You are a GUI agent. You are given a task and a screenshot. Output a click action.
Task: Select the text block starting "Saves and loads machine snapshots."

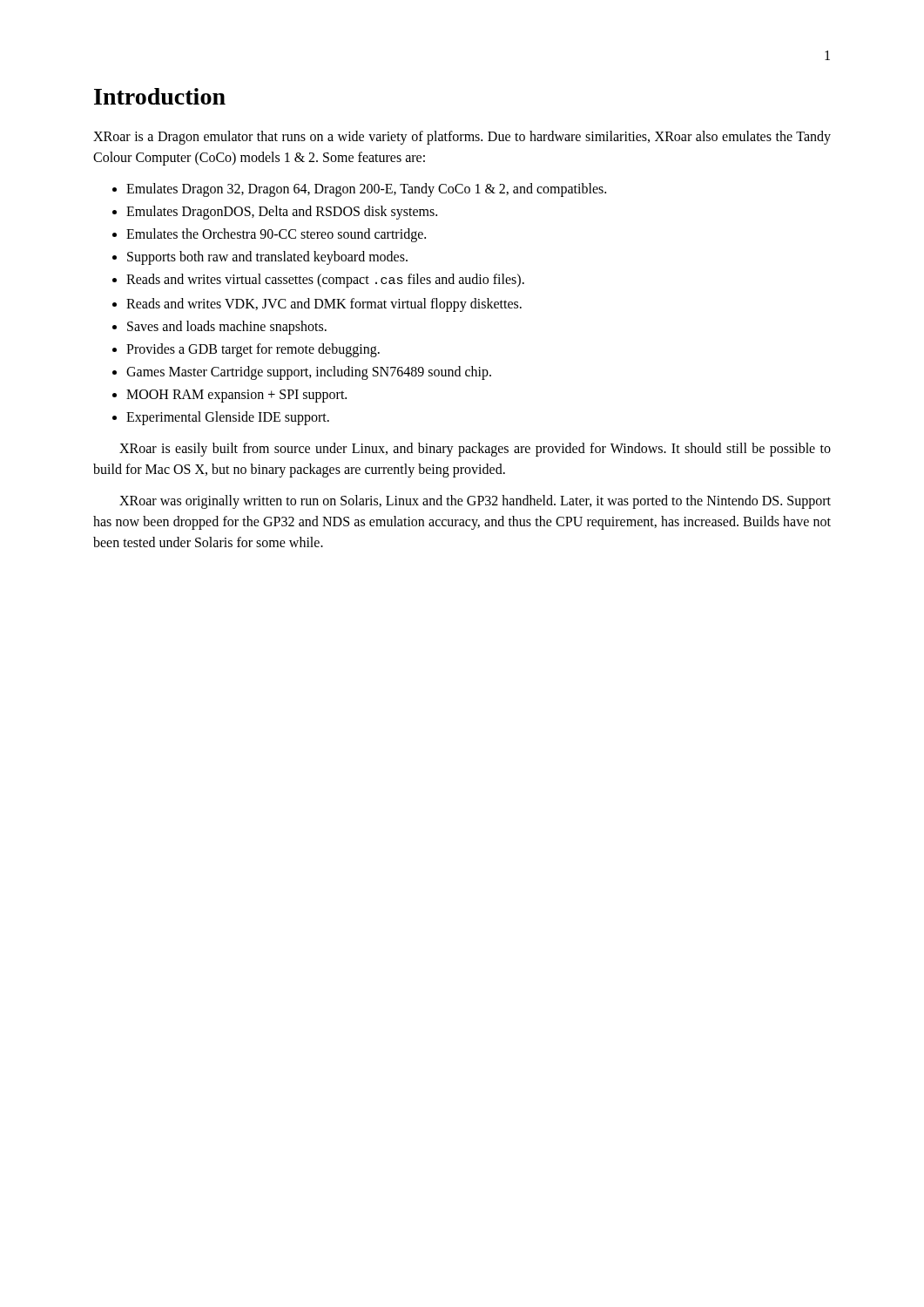pyautogui.click(x=227, y=326)
